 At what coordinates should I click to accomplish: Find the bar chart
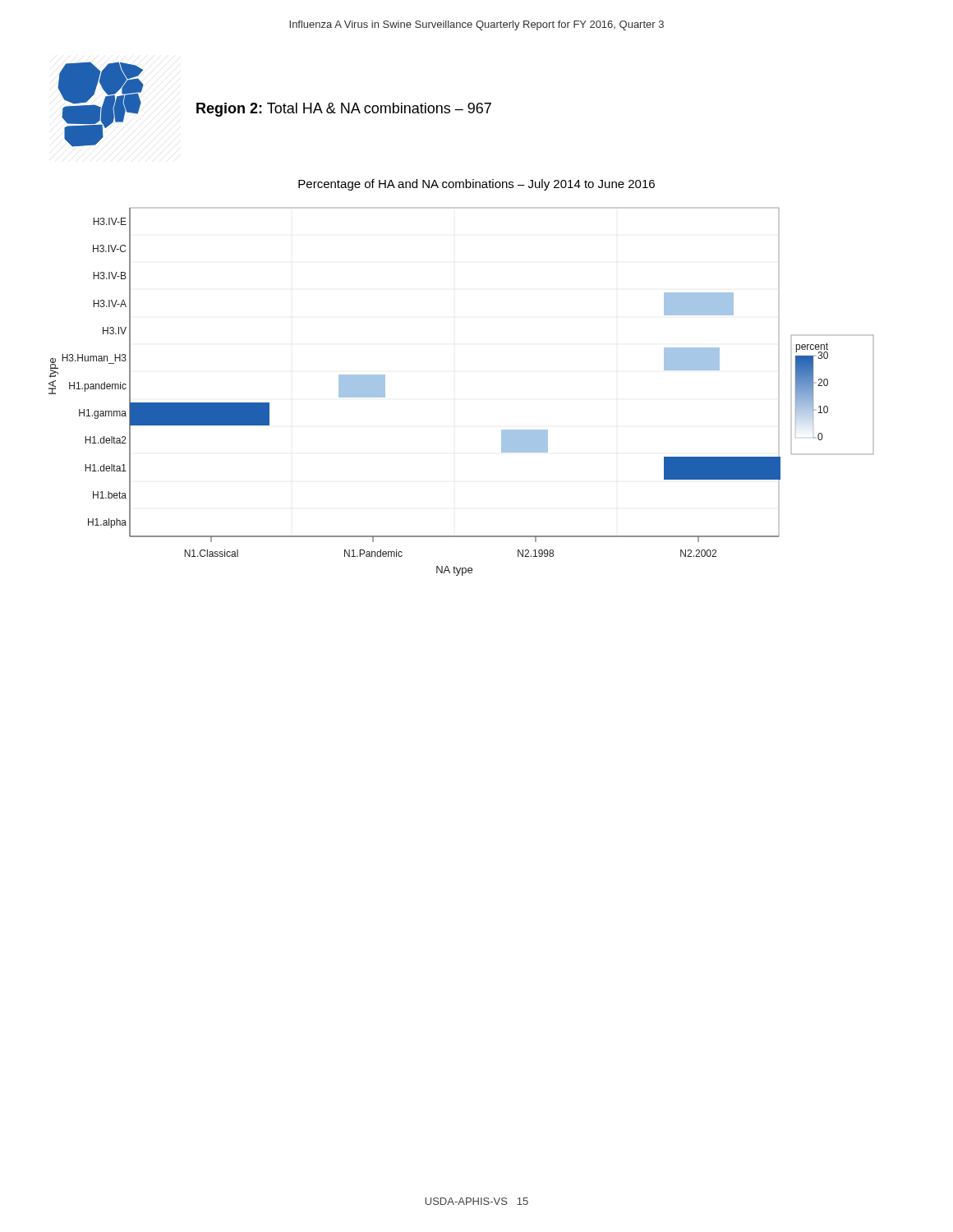476,383
